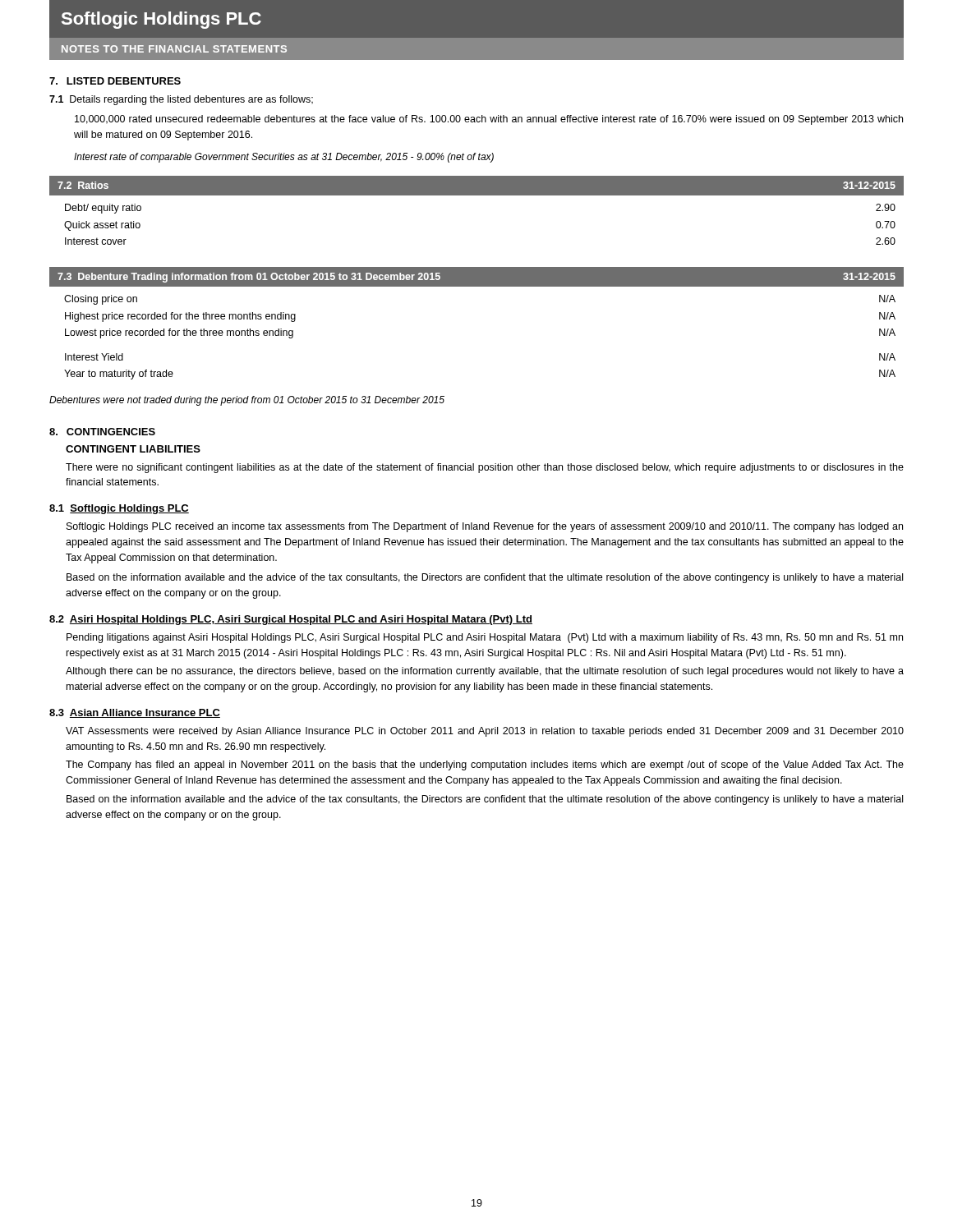The height and width of the screenshot is (1232, 953).
Task: Click the title
Action: coord(161,18)
